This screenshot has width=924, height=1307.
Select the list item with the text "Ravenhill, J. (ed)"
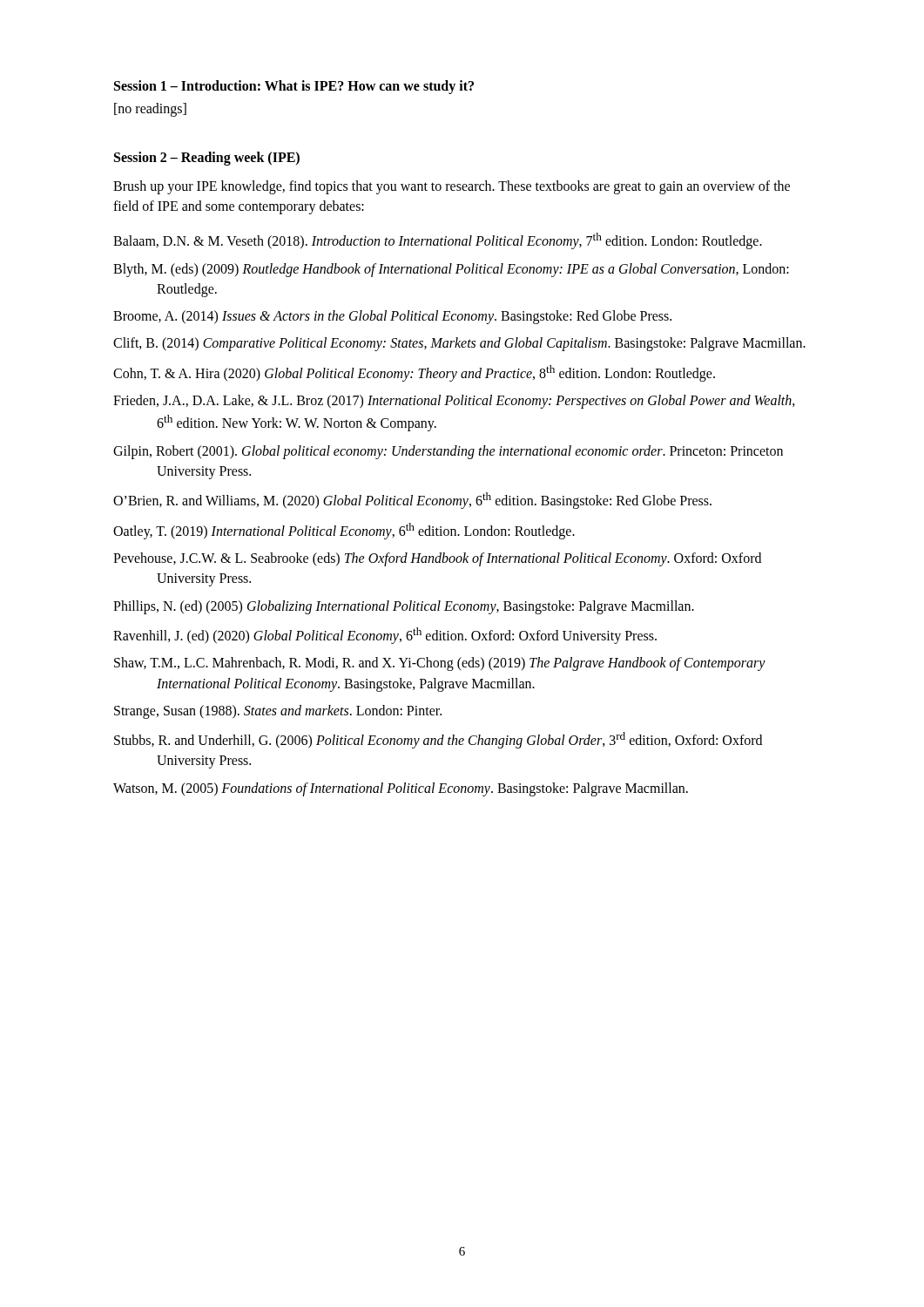(385, 634)
